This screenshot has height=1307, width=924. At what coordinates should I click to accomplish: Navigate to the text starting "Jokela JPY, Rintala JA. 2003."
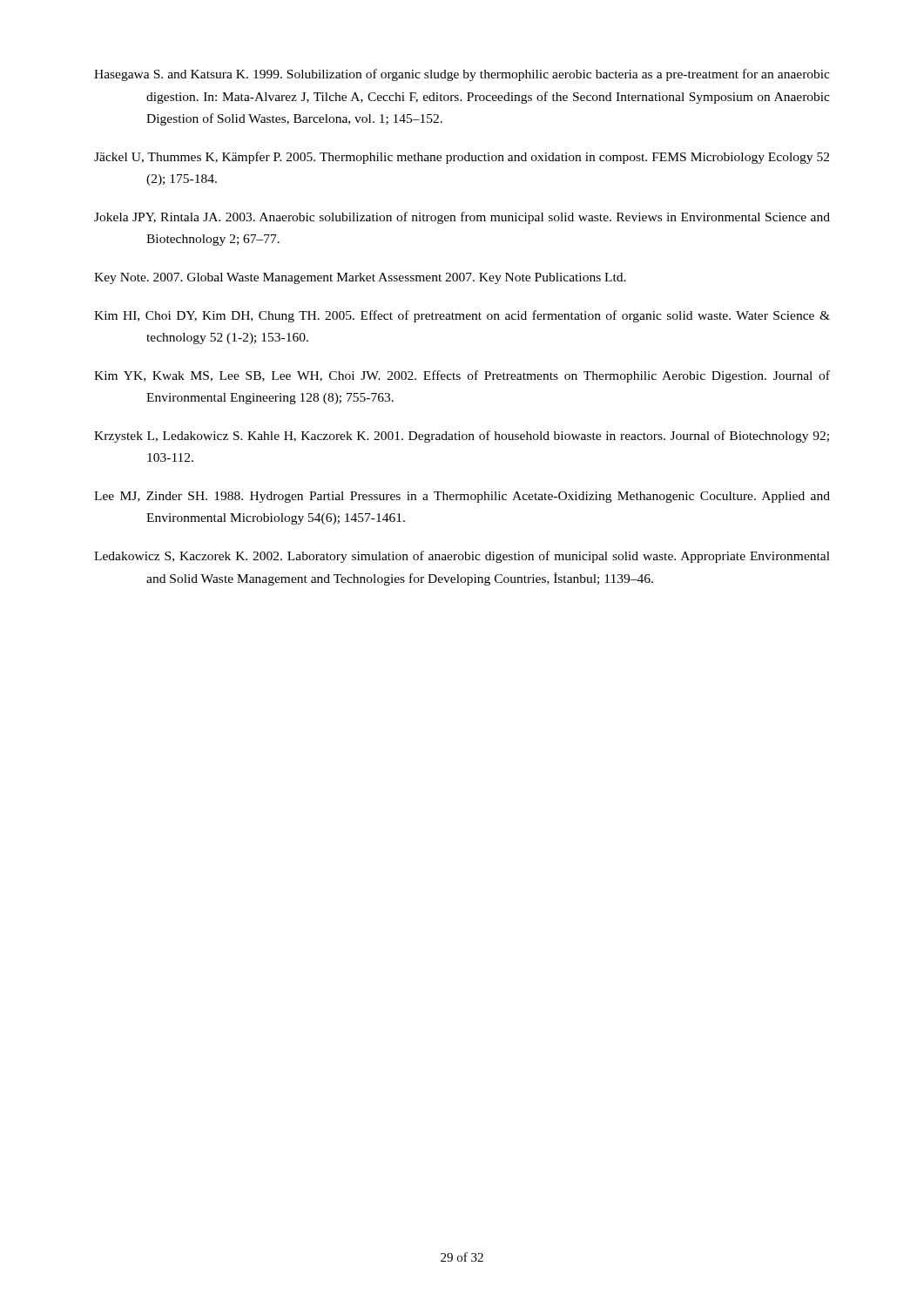(x=462, y=227)
